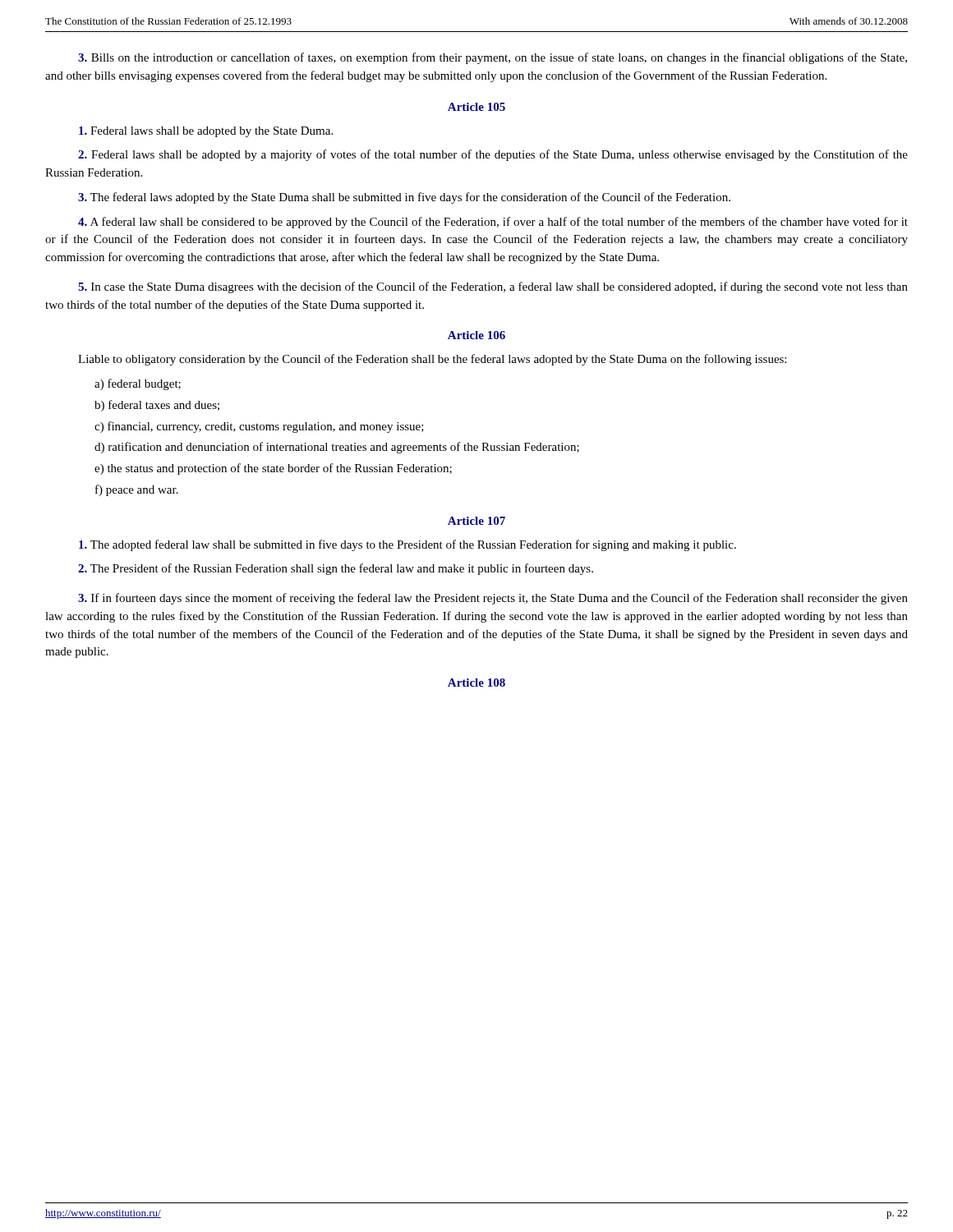Find the list item that says "e) the status and"

[x=273, y=468]
